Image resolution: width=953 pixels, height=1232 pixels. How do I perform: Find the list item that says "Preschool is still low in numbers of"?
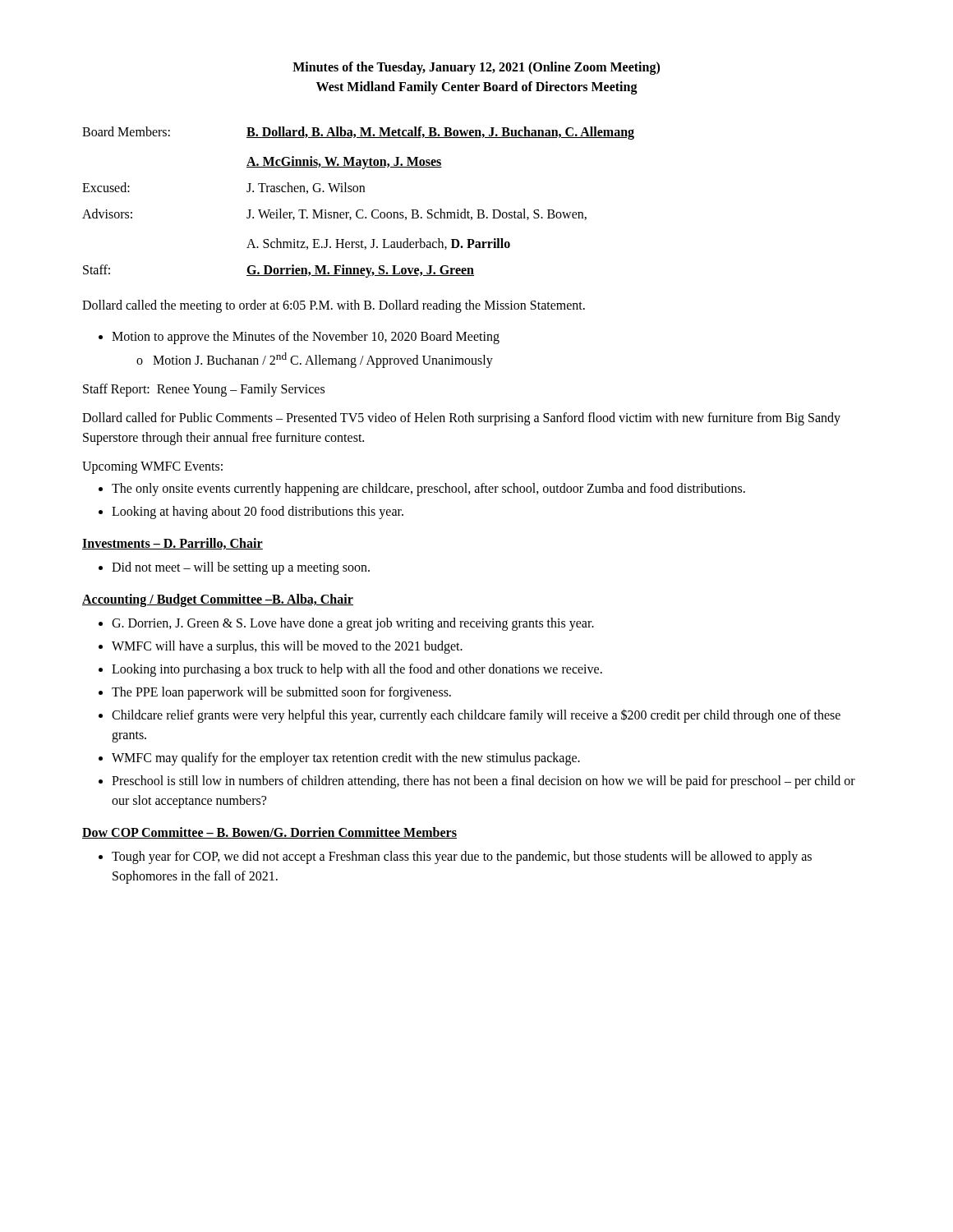click(x=483, y=791)
